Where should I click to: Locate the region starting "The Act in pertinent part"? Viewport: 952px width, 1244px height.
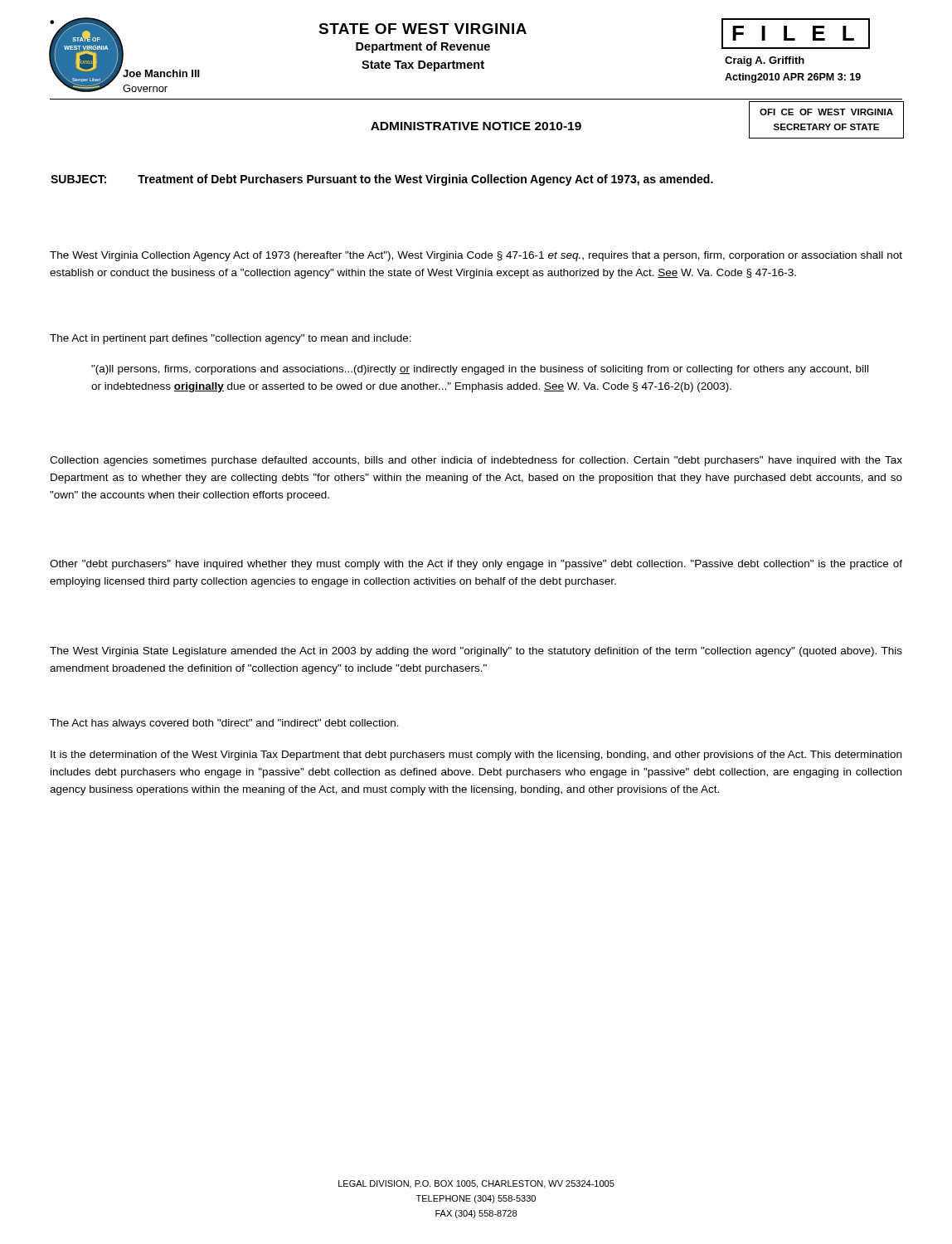[231, 338]
